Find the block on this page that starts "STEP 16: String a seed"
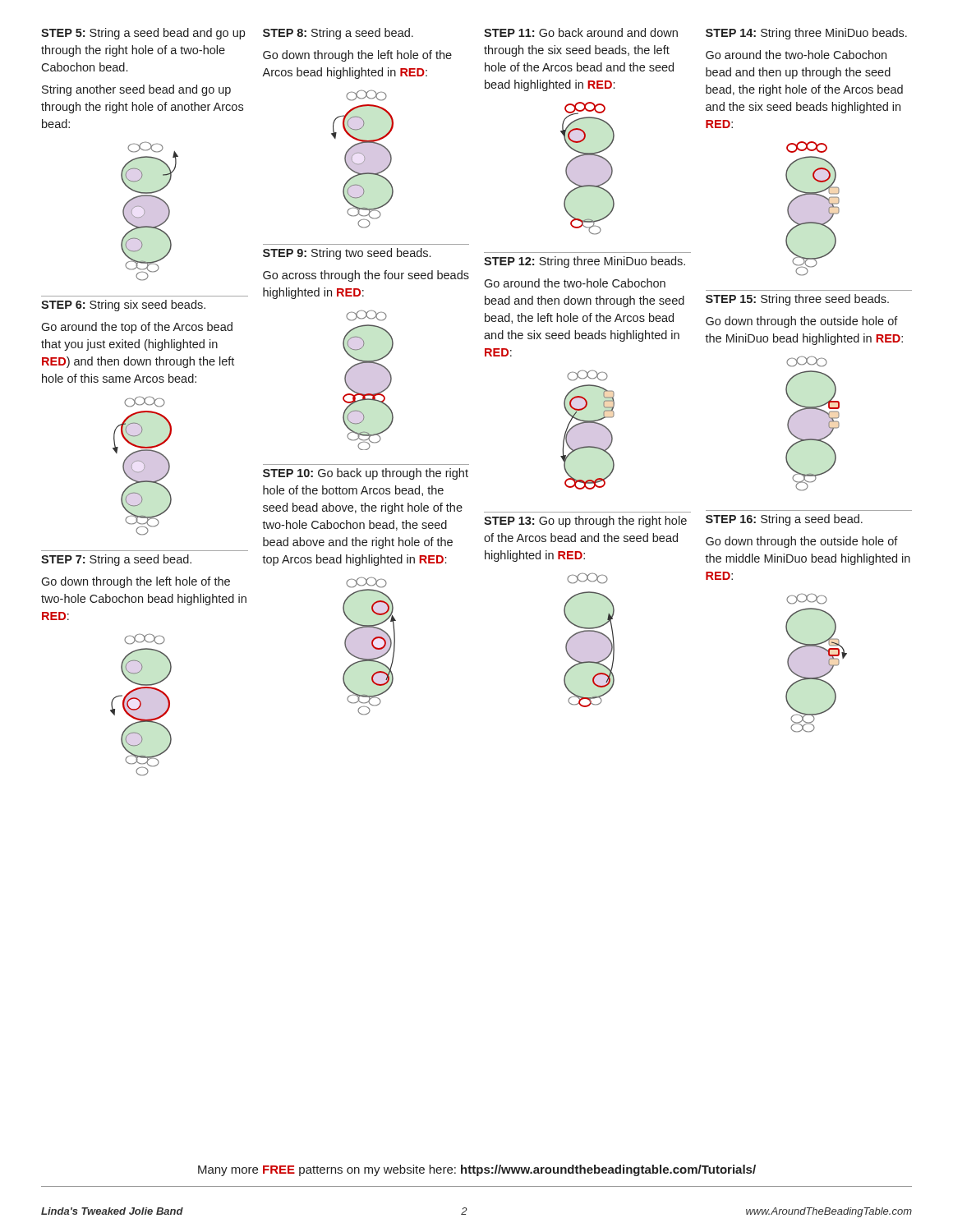The height and width of the screenshot is (1232, 953). tap(784, 520)
